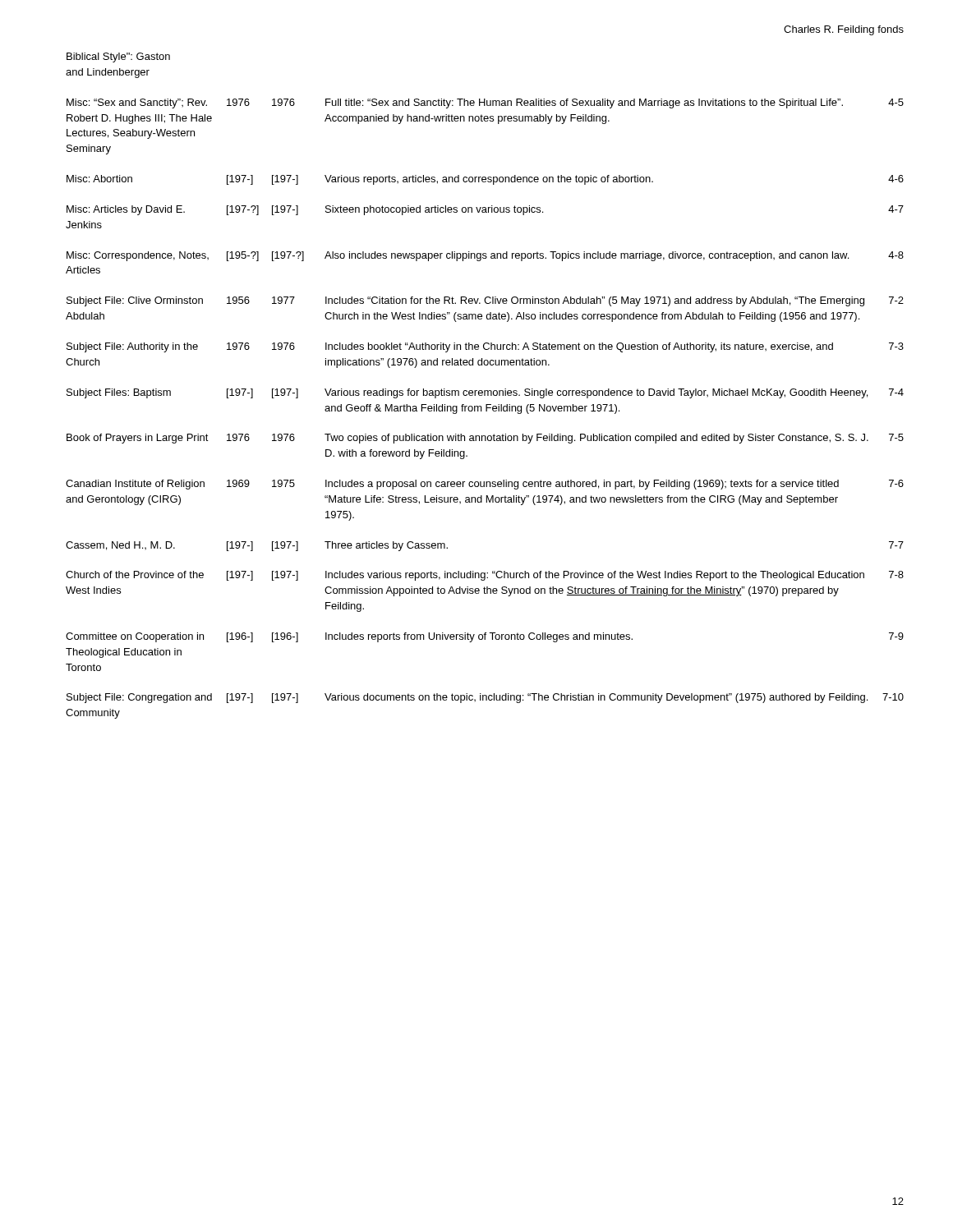This screenshot has width=953, height=1232.
Task: Find the block on this page that starts "Misc: “Sex and Sanctity”; Rev. Robert D. Hughes"
Action: coord(139,125)
